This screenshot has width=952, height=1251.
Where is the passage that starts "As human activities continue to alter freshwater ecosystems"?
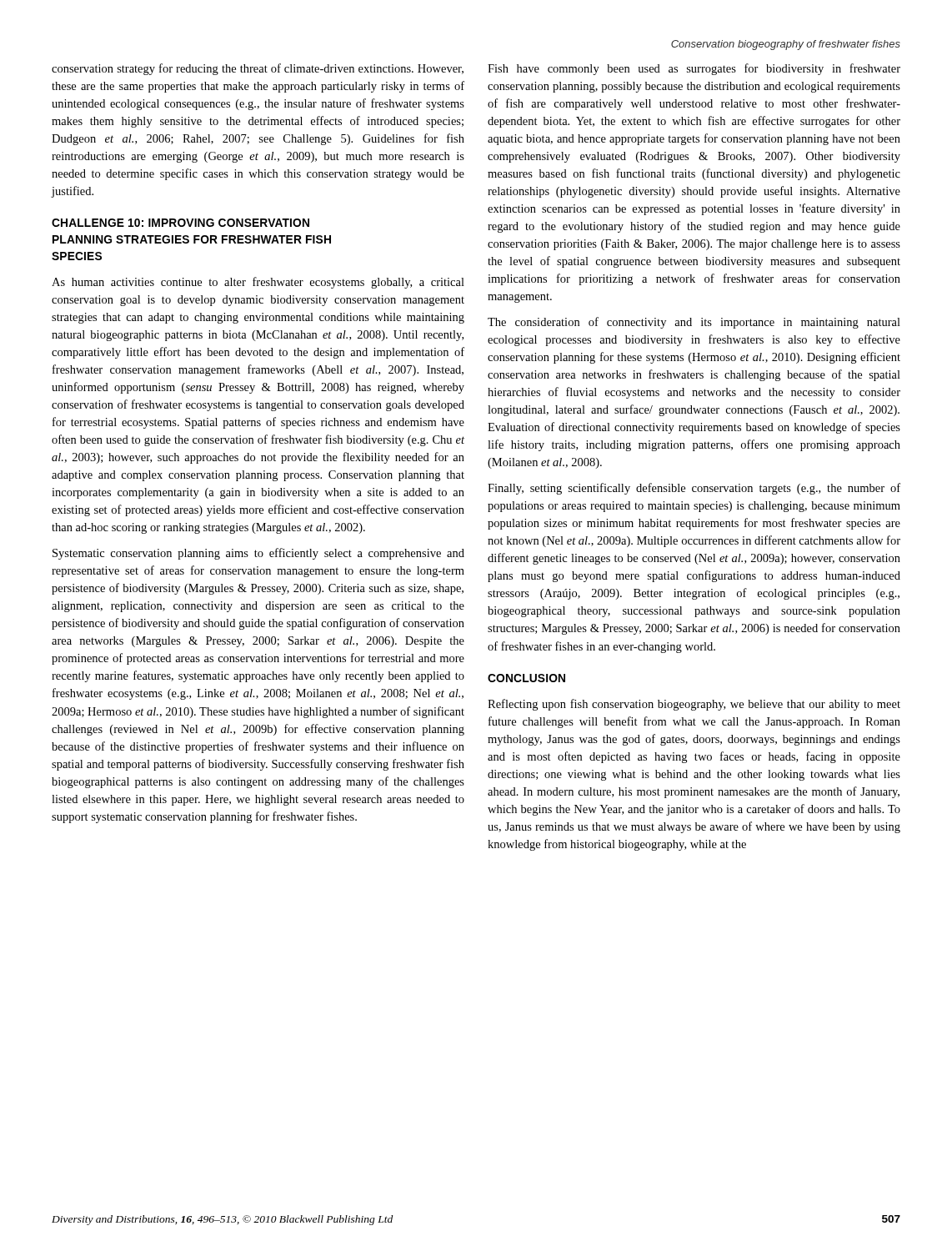[x=258, y=405]
